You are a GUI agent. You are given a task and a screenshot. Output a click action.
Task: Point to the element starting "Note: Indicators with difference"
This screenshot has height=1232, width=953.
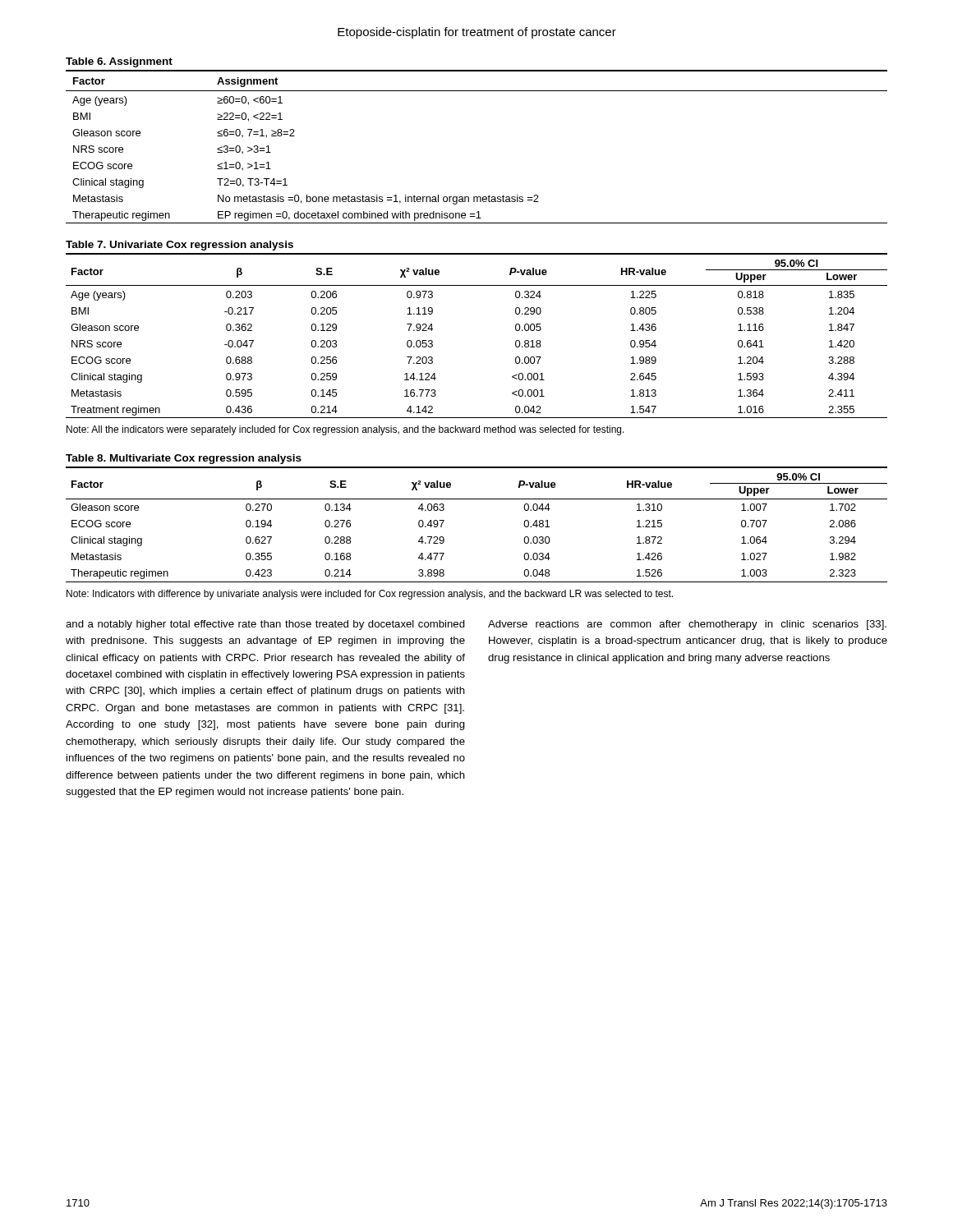click(370, 594)
